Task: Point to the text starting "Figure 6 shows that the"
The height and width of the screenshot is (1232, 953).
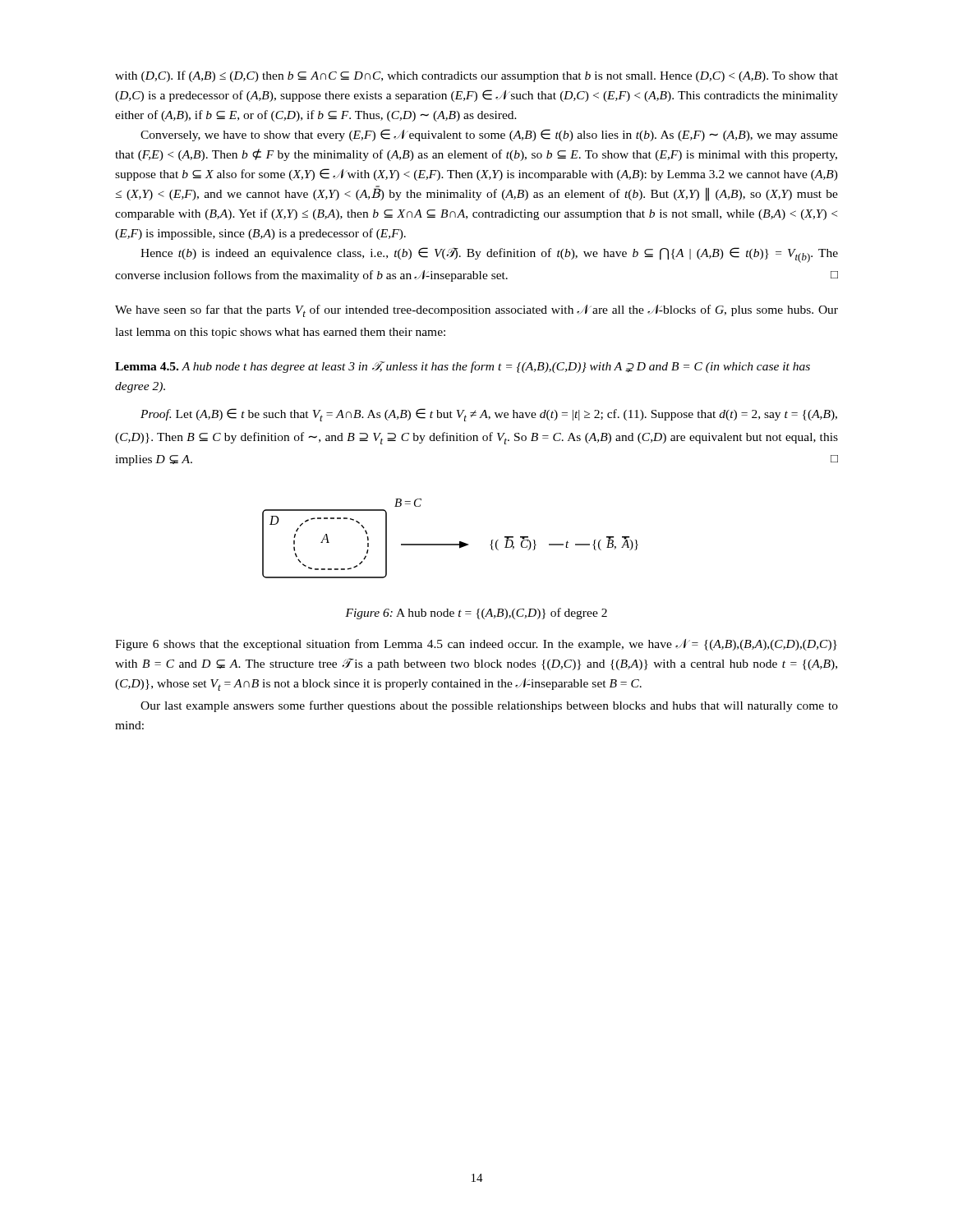Action: coord(476,684)
